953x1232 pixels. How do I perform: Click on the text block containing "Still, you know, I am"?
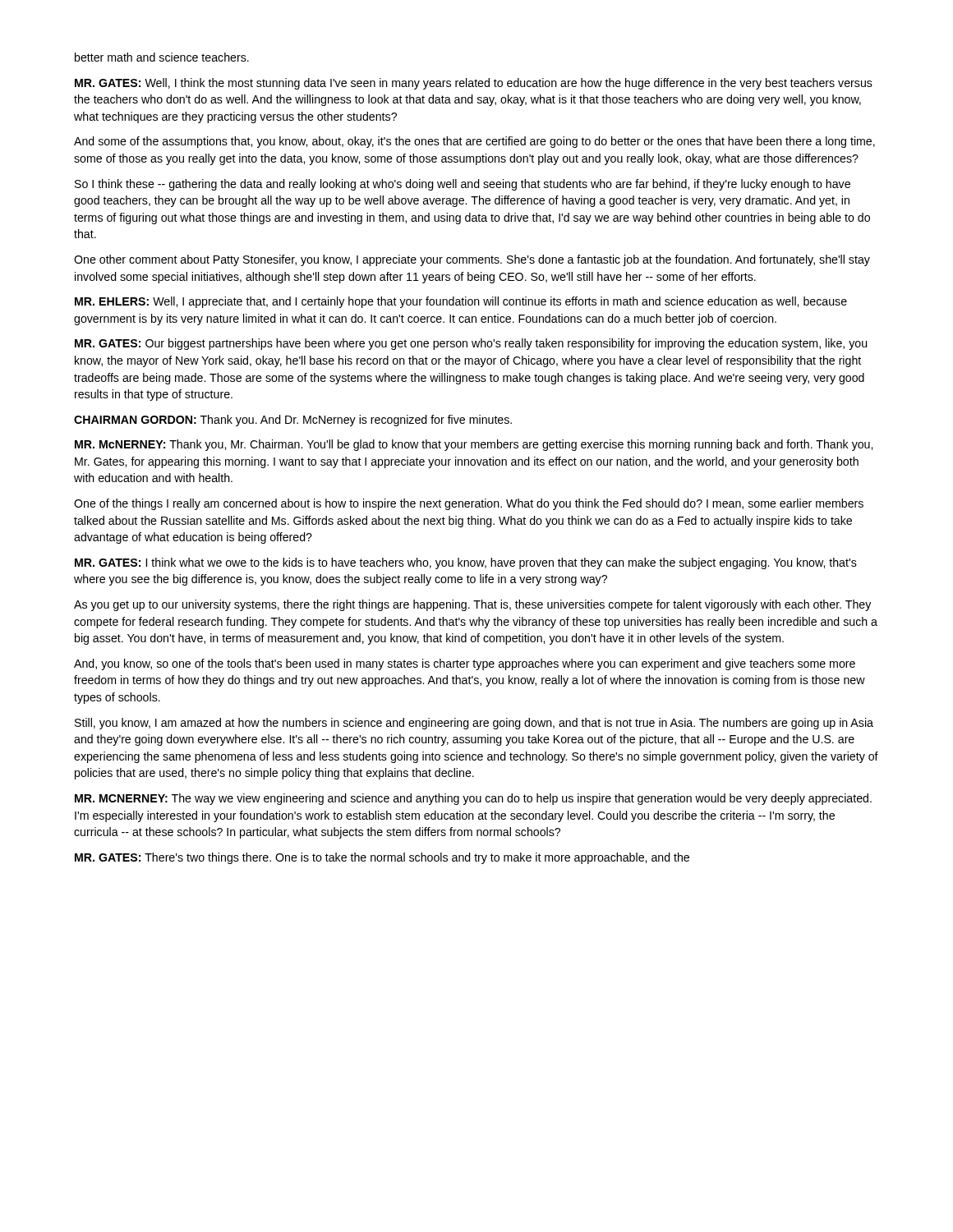tap(476, 748)
